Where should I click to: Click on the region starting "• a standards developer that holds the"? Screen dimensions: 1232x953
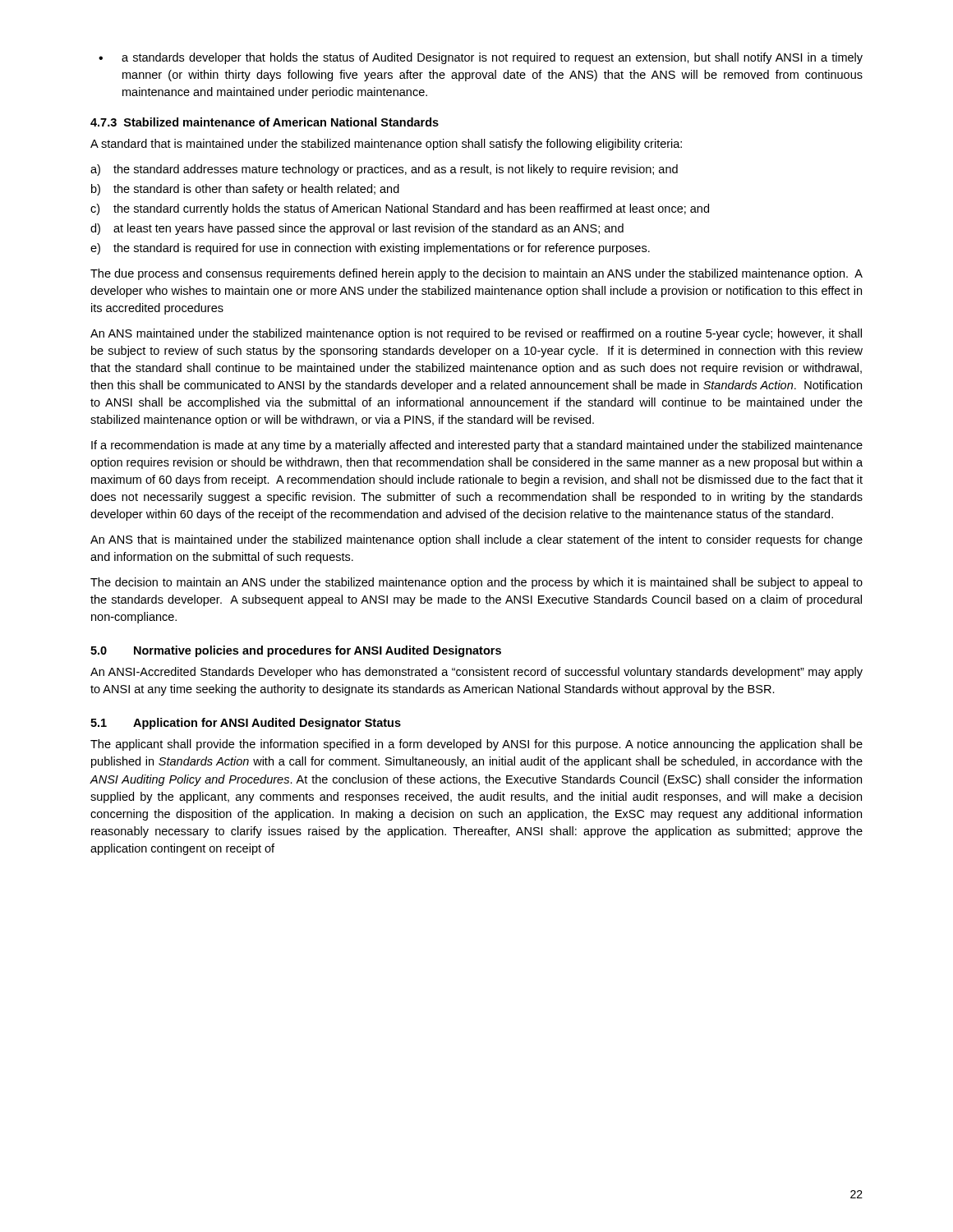click(x=476, y=75)
